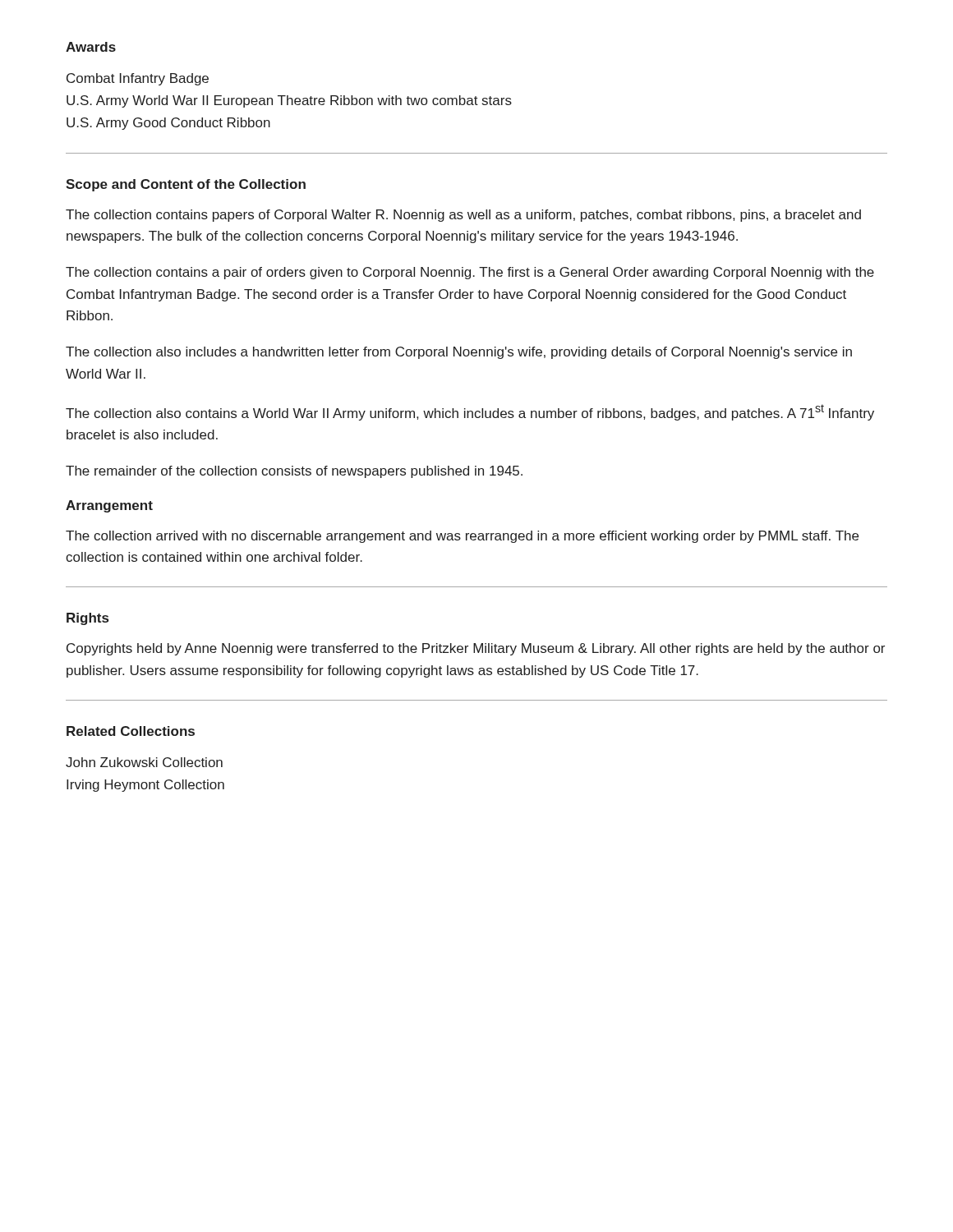
Task: Find the block on this page that starts "The remainder of the collection consists"
Action: pyautogui.click(x=295, y=471)
